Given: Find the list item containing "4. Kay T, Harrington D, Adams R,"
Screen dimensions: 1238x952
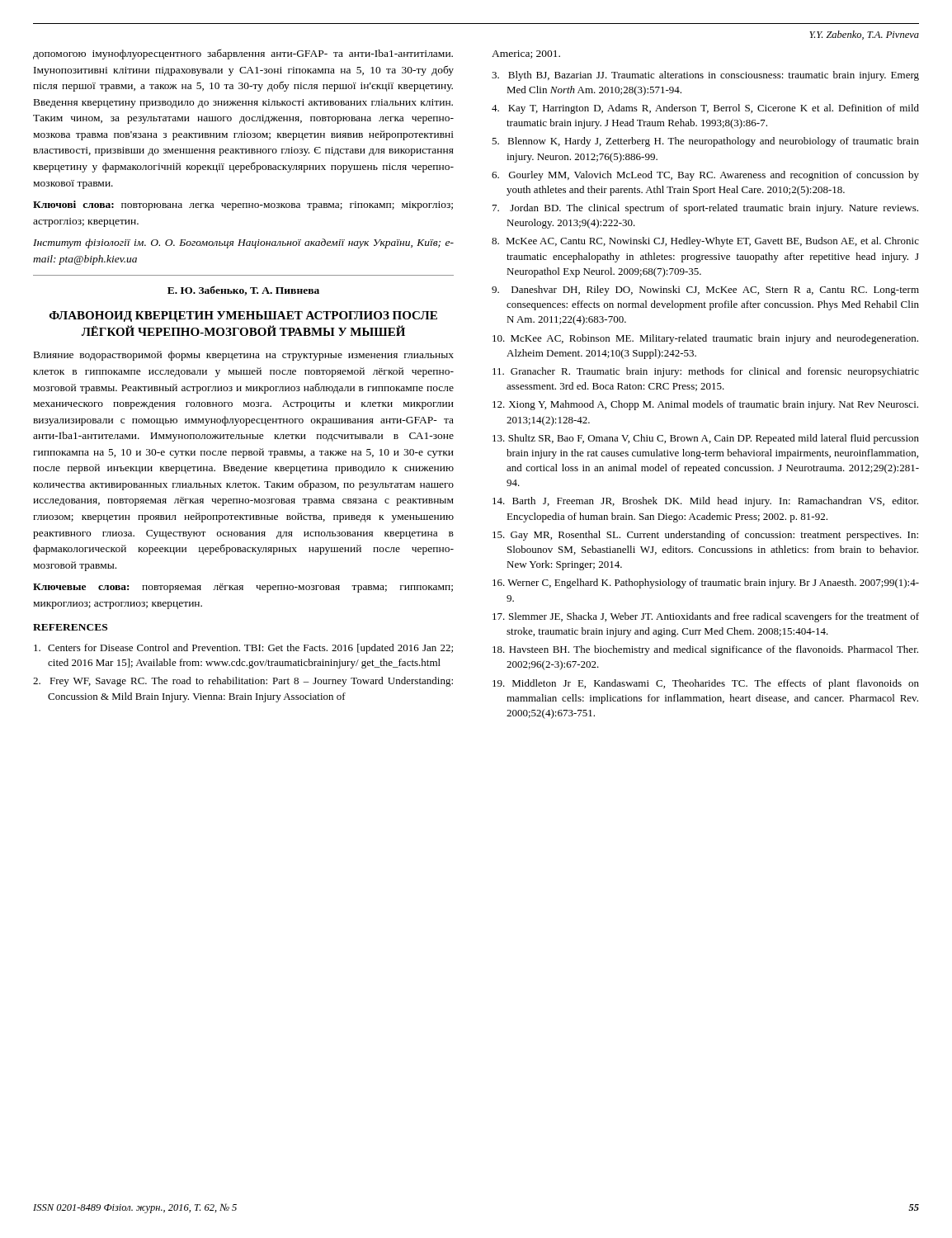Looking at the screenshot, I should (705, 115).
